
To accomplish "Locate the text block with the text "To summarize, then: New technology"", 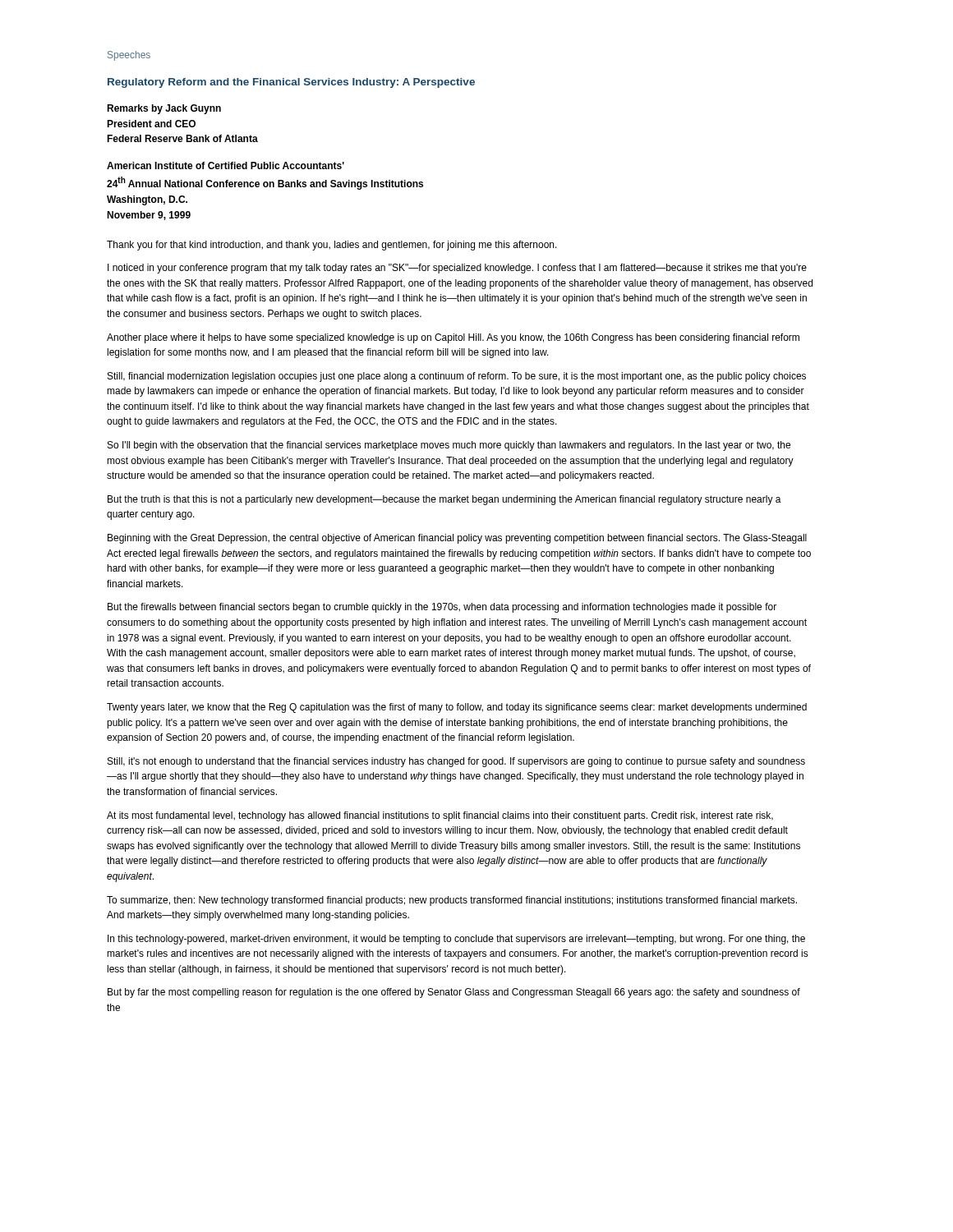I will click(452, 907).
